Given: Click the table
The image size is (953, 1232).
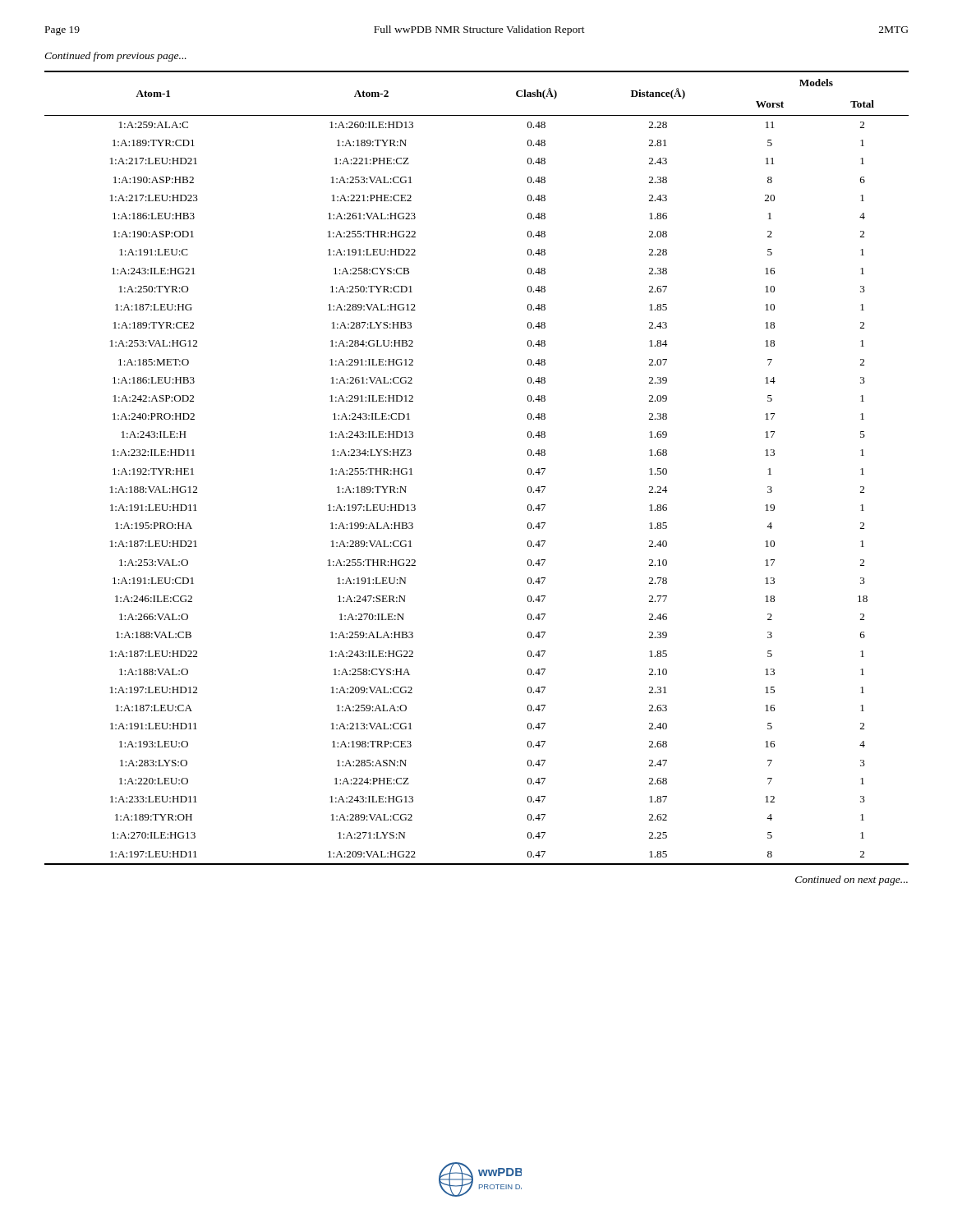Looking at the screenshot, I should coord(476,468).
